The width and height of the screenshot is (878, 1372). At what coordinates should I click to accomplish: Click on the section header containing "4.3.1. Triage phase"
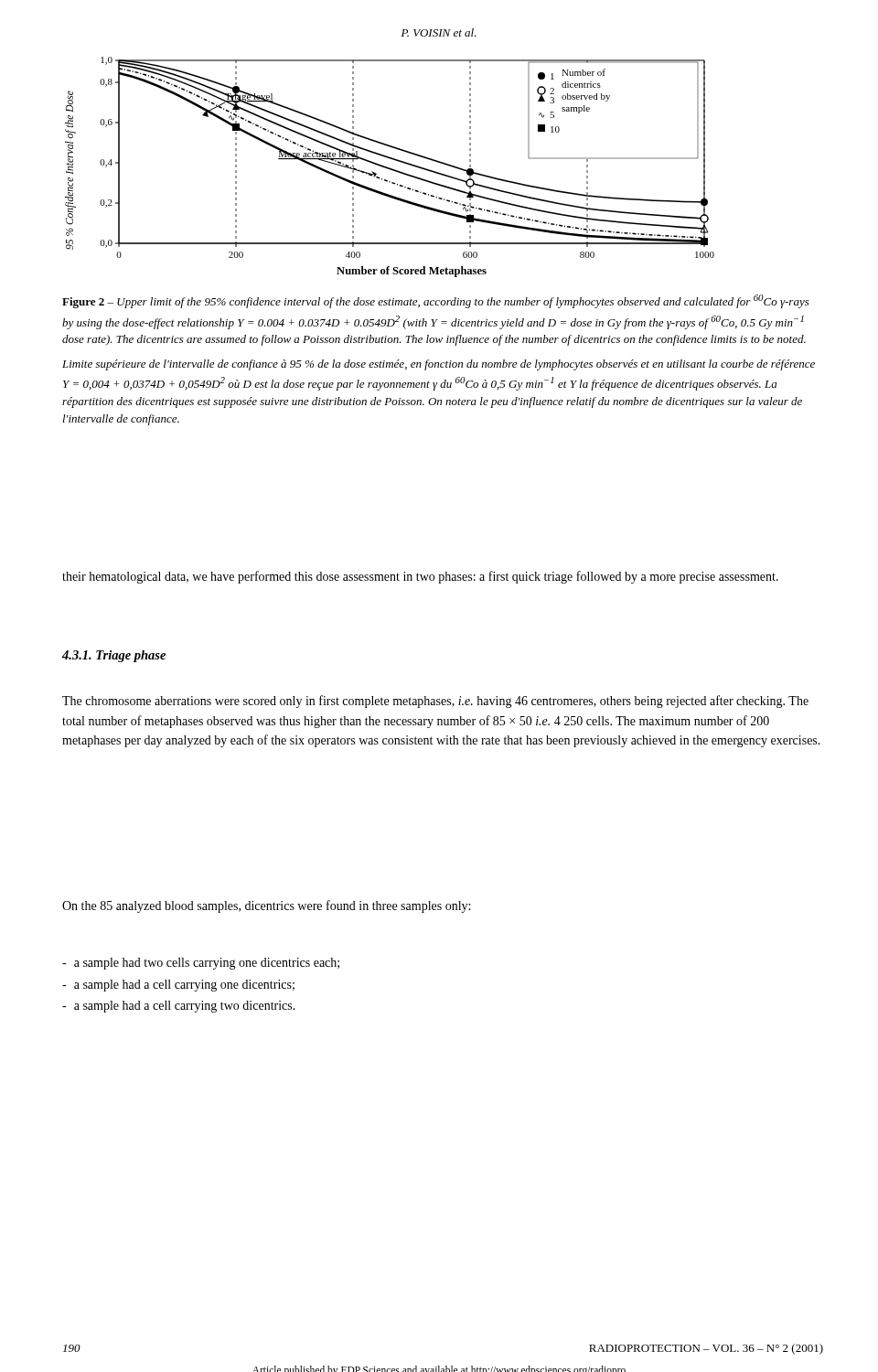[x=114, y=655]
